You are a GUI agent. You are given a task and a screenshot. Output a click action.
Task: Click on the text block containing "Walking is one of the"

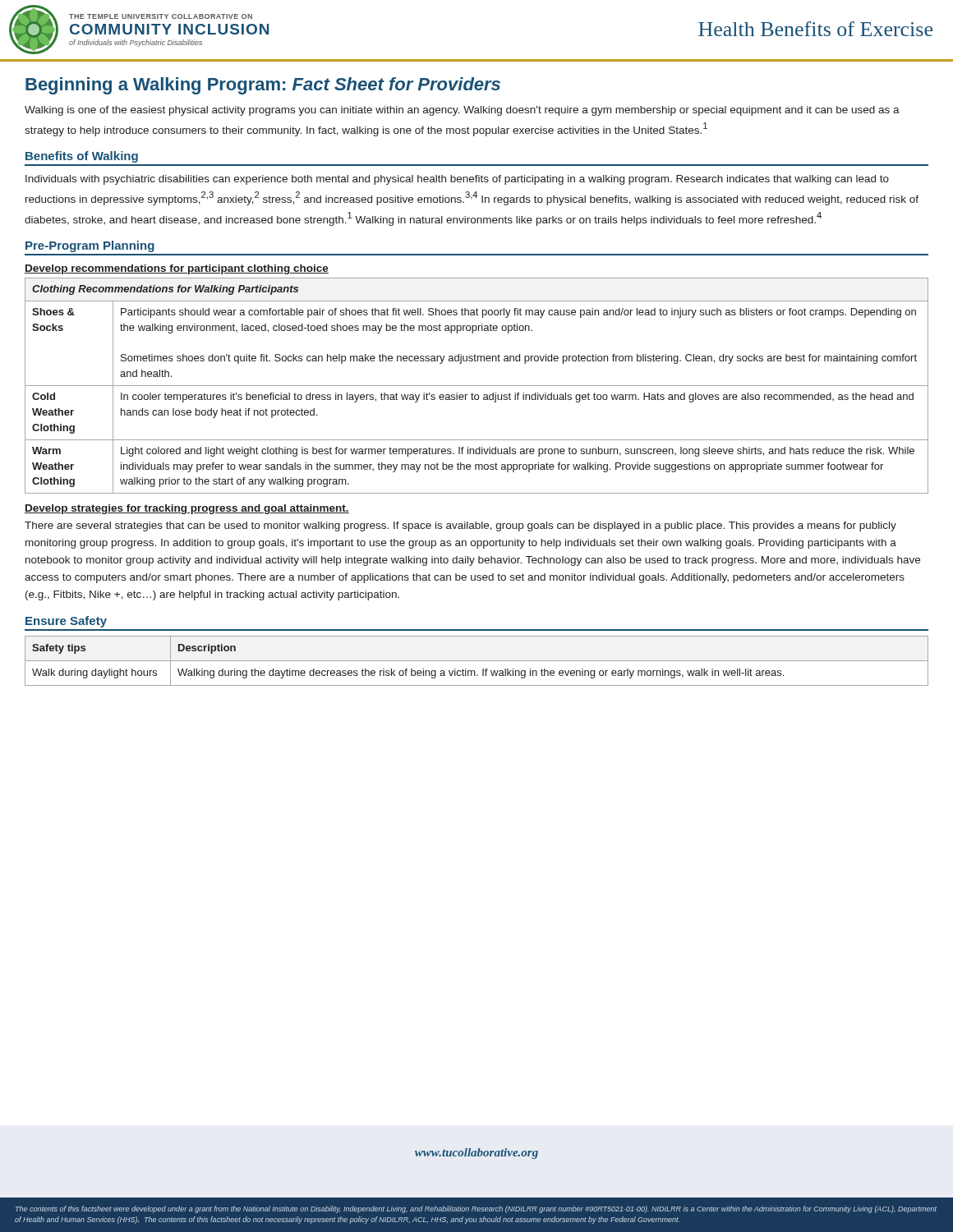(x=462, y=120)
